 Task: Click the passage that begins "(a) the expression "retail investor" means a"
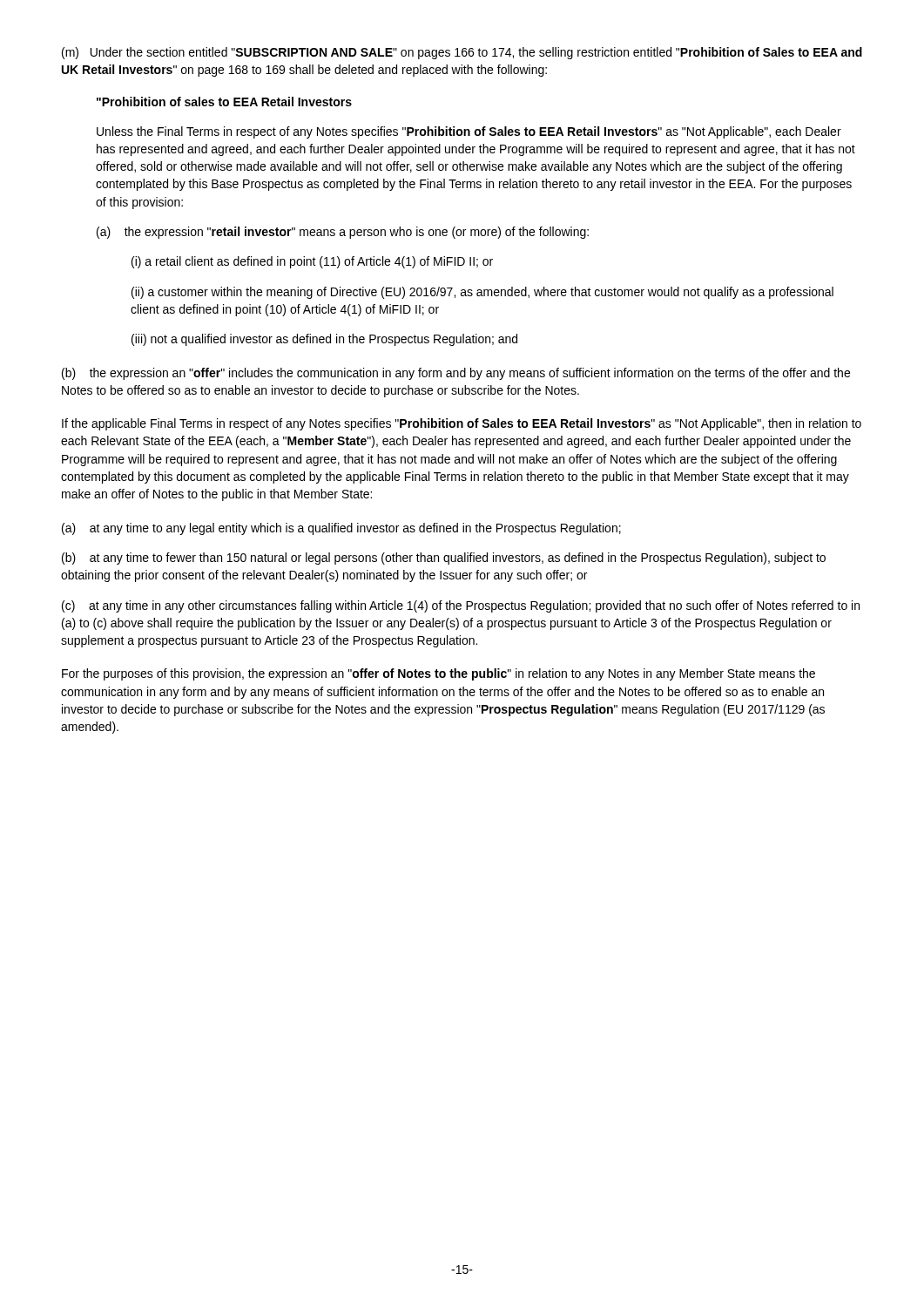click(343, 232)
